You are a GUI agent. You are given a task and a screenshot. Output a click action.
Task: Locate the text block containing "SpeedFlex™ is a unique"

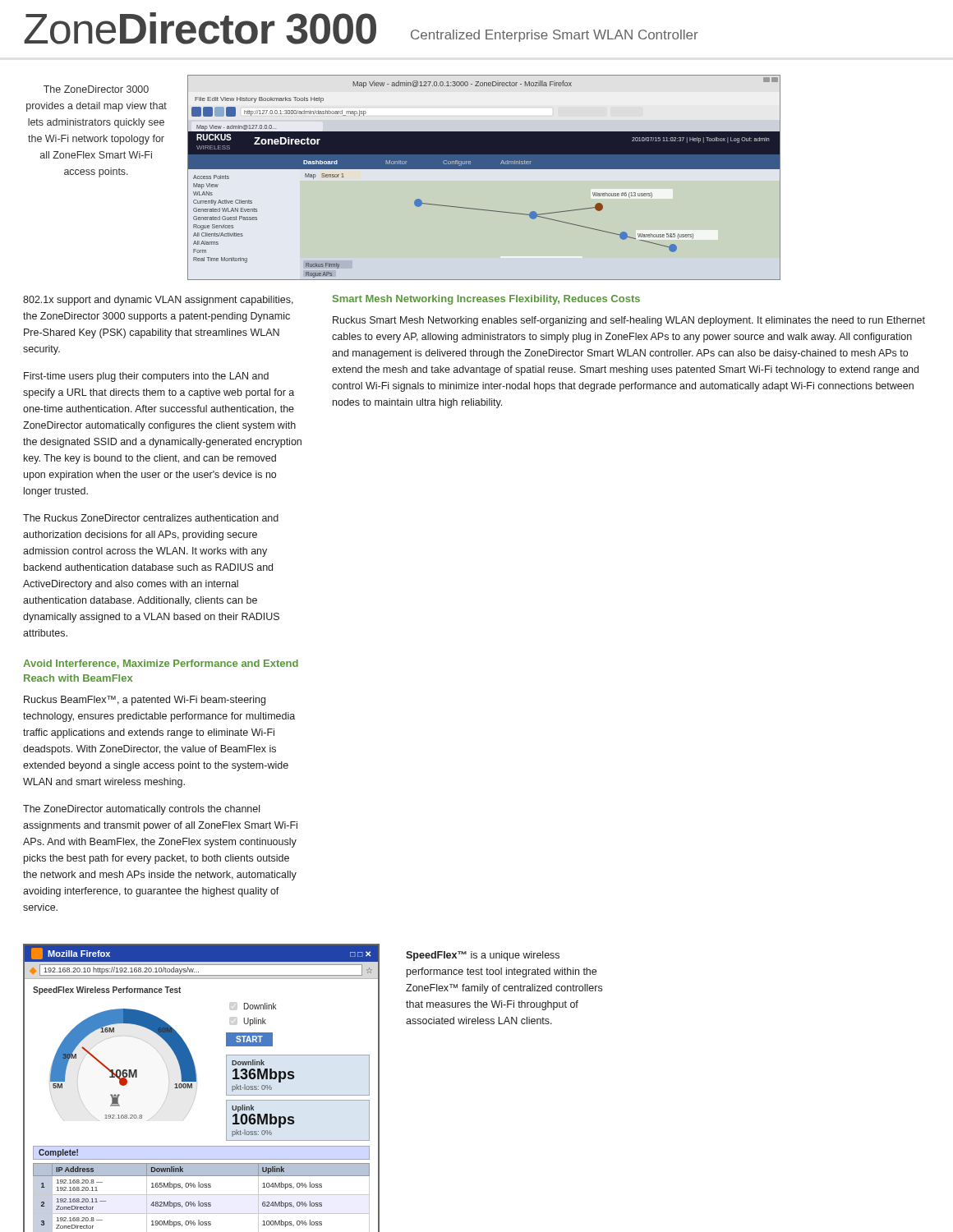(504, 988)
